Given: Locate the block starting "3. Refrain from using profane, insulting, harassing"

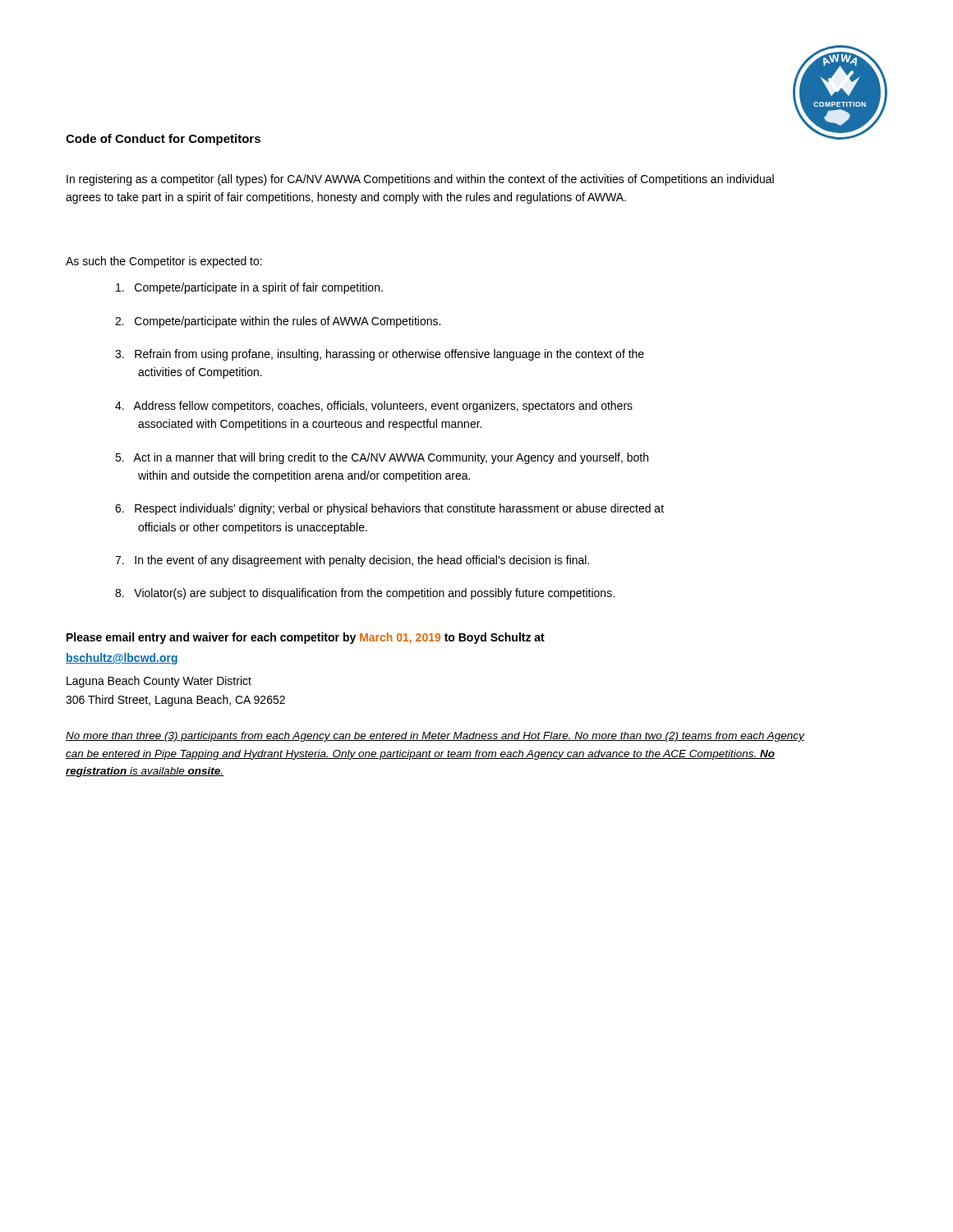Looking at the screenshot, I should 380,365.
